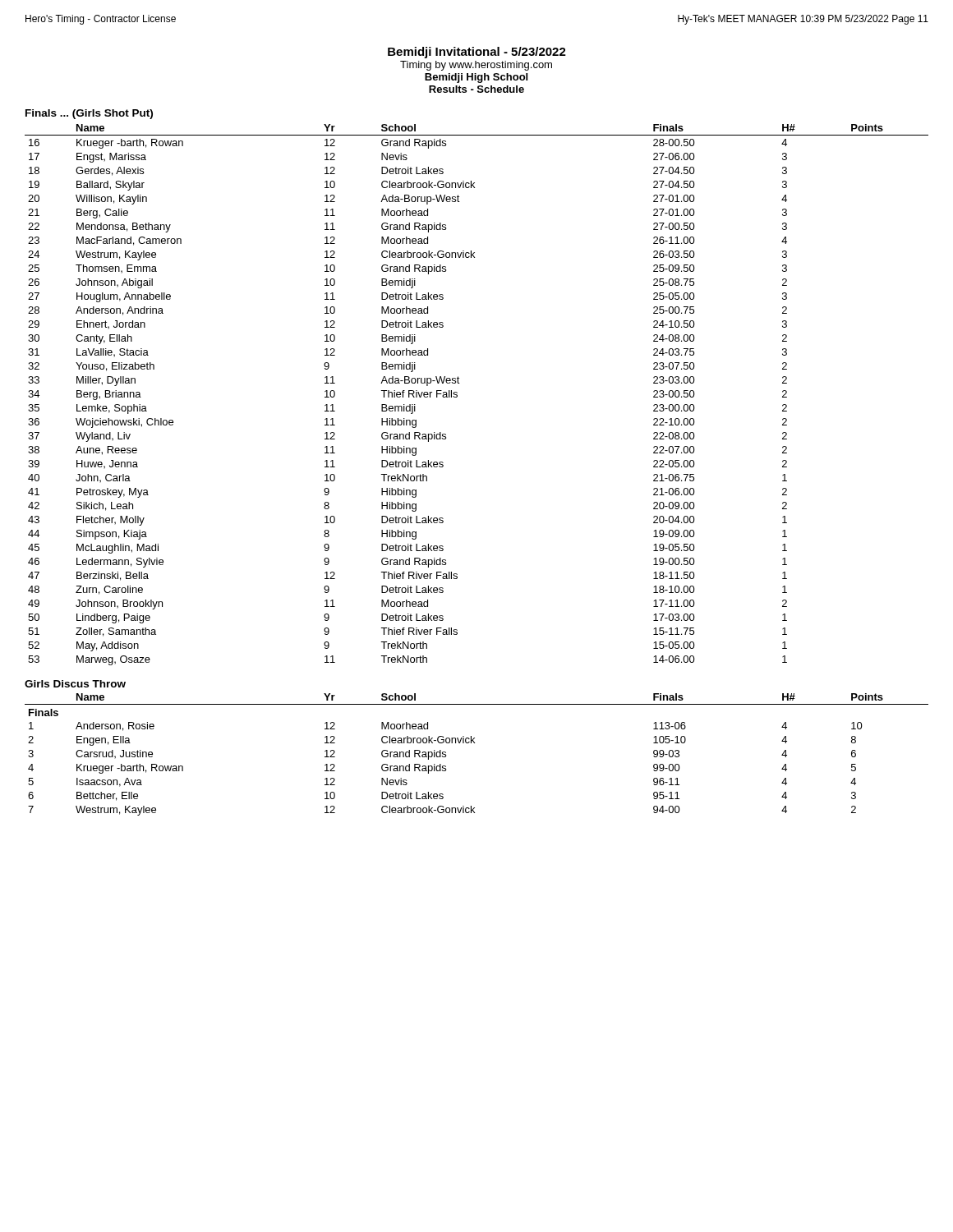
Task: Locate the text with the text "Bemidji High School"
Action: tap(476, 77)
